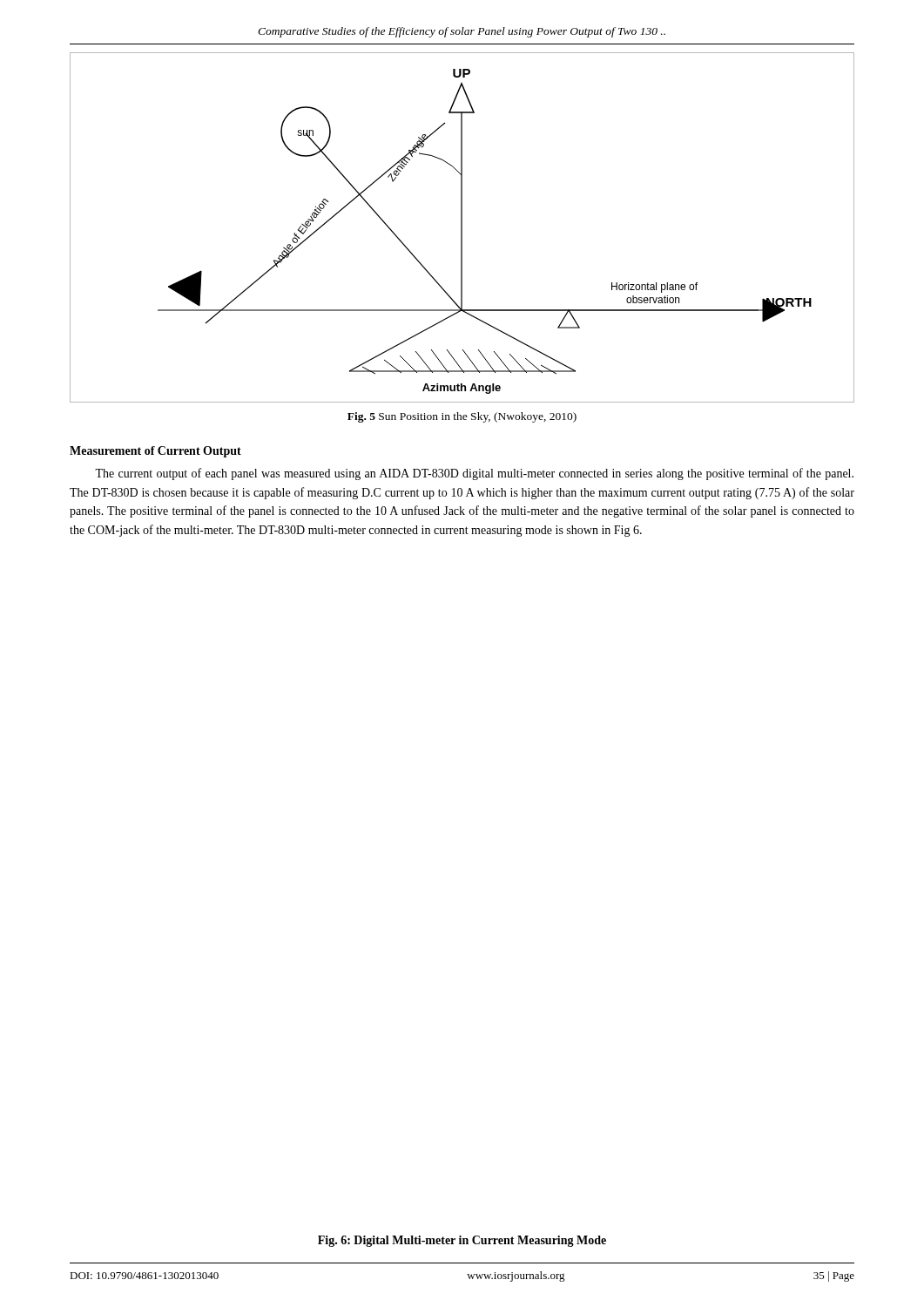Screen dimensions: 1307x924
Task: Navigate to the region starting "The current output of each panel was measured"
Action: pyautogui.click(x=462, y=502)
